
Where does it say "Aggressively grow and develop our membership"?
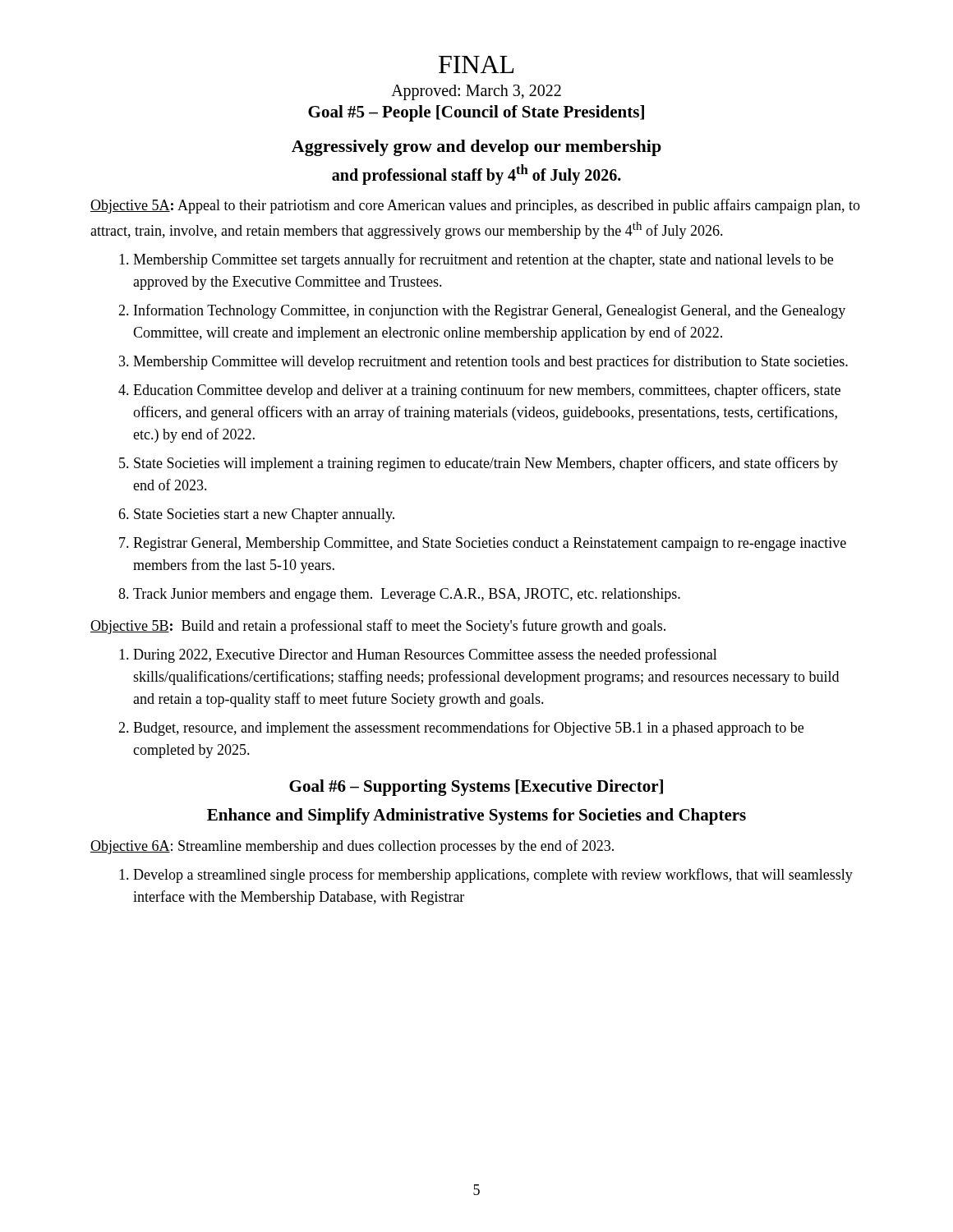pos(476,146)
